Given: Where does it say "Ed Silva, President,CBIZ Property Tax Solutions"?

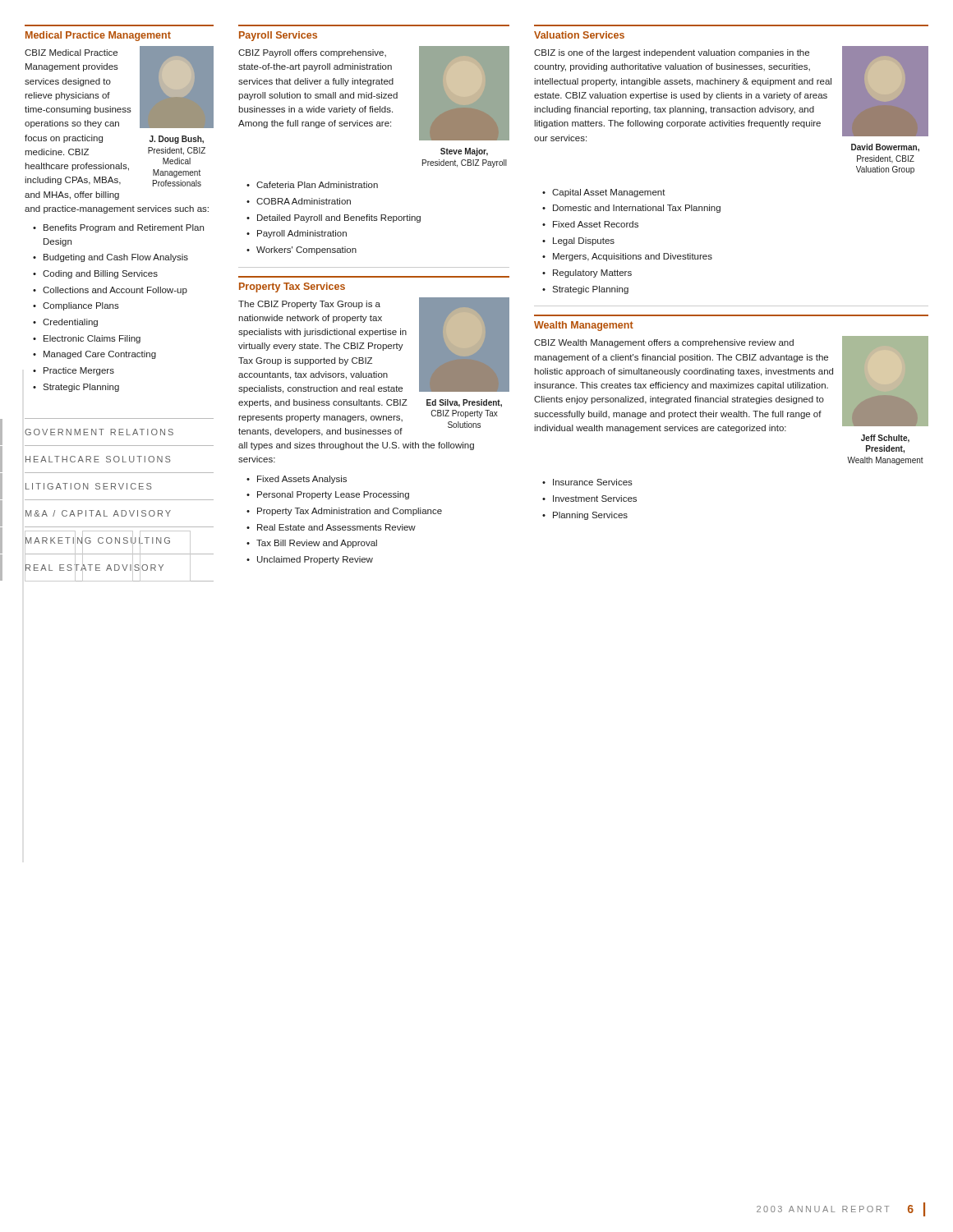Looking at the screenshot, I should (x=464, y=414).
